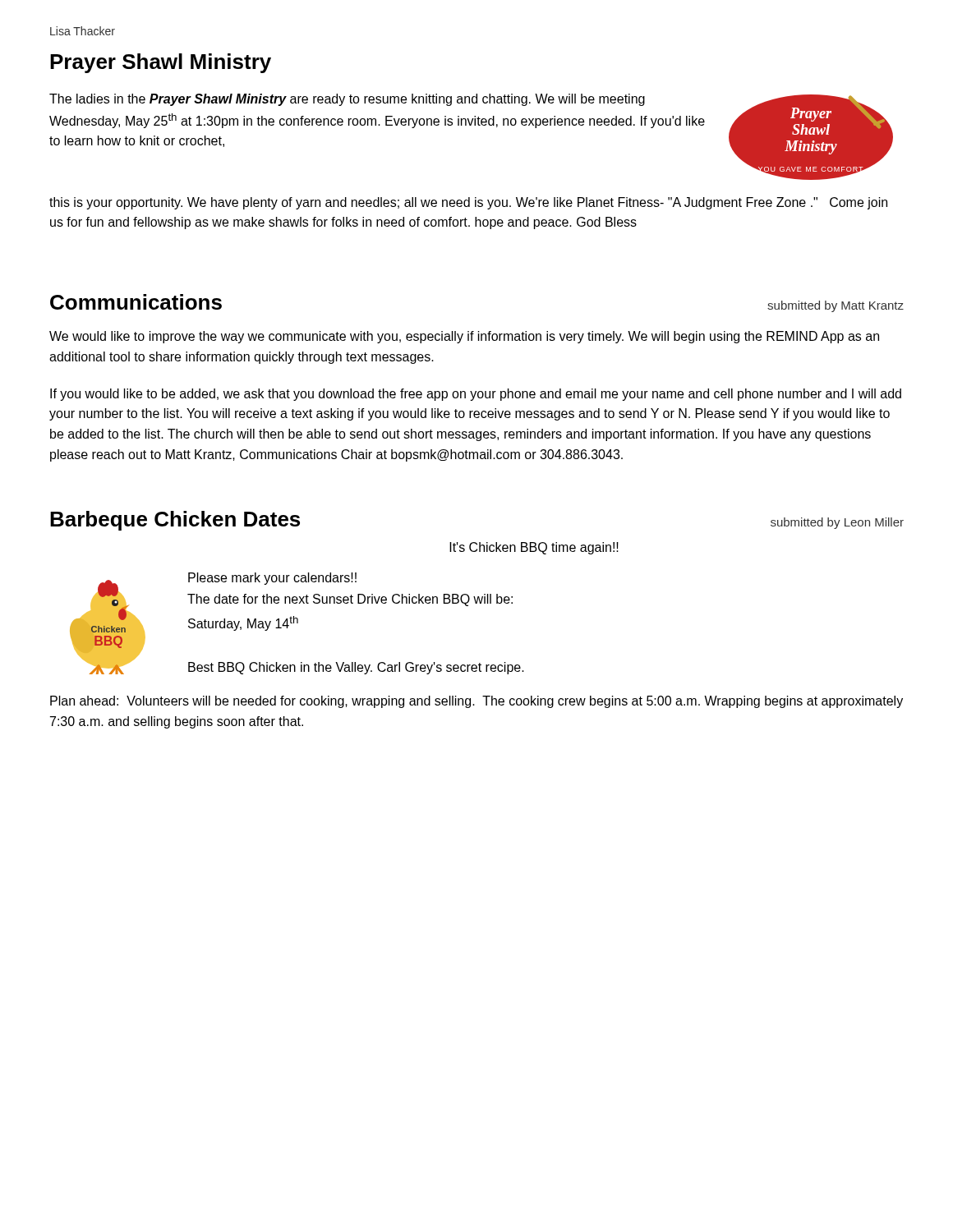953x1232 pixels.
Task: Find the text block containing "Please mark your calendars!! The"
Action: [x=272, y=579]
